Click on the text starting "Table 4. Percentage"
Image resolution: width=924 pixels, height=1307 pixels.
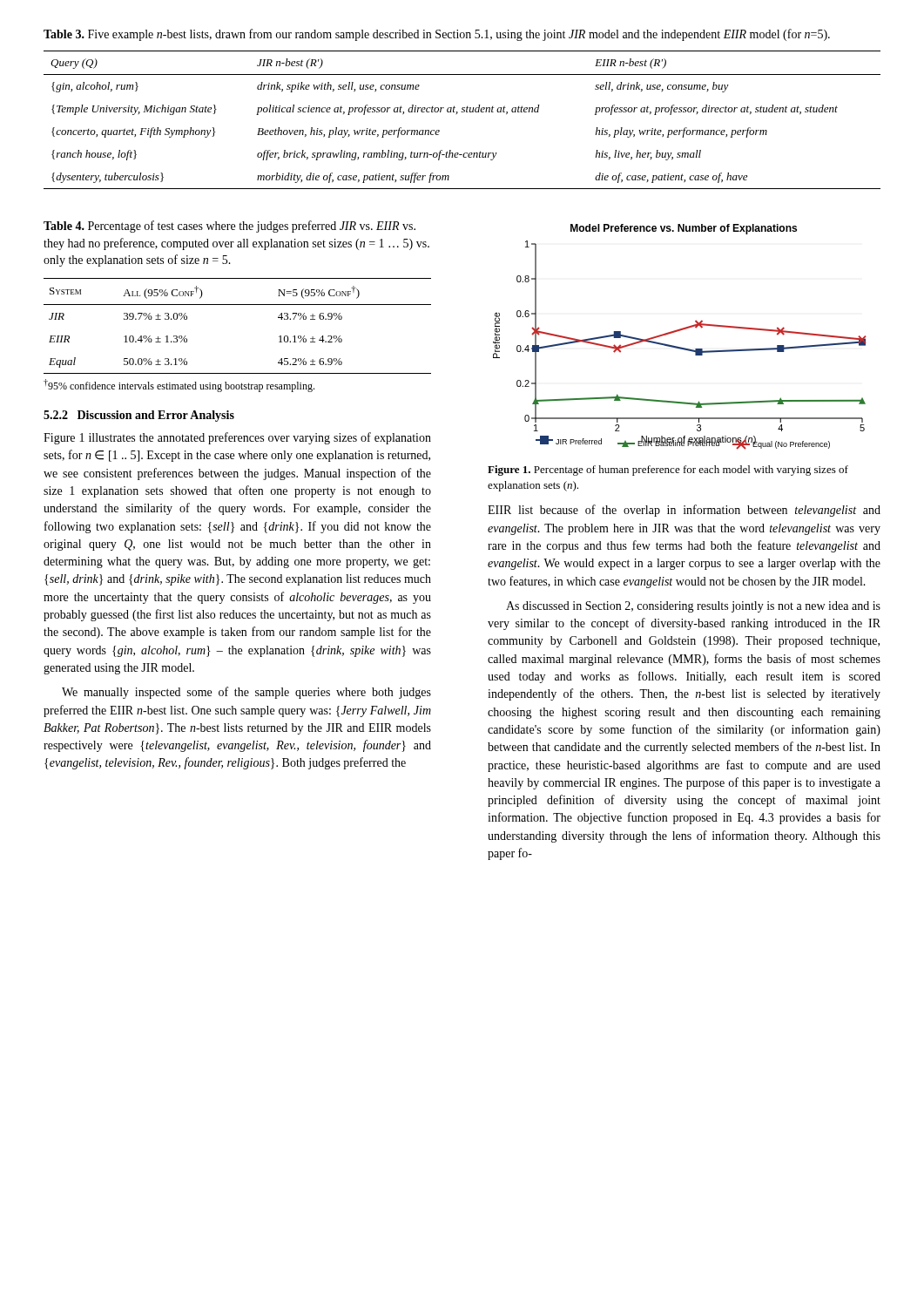237,243
